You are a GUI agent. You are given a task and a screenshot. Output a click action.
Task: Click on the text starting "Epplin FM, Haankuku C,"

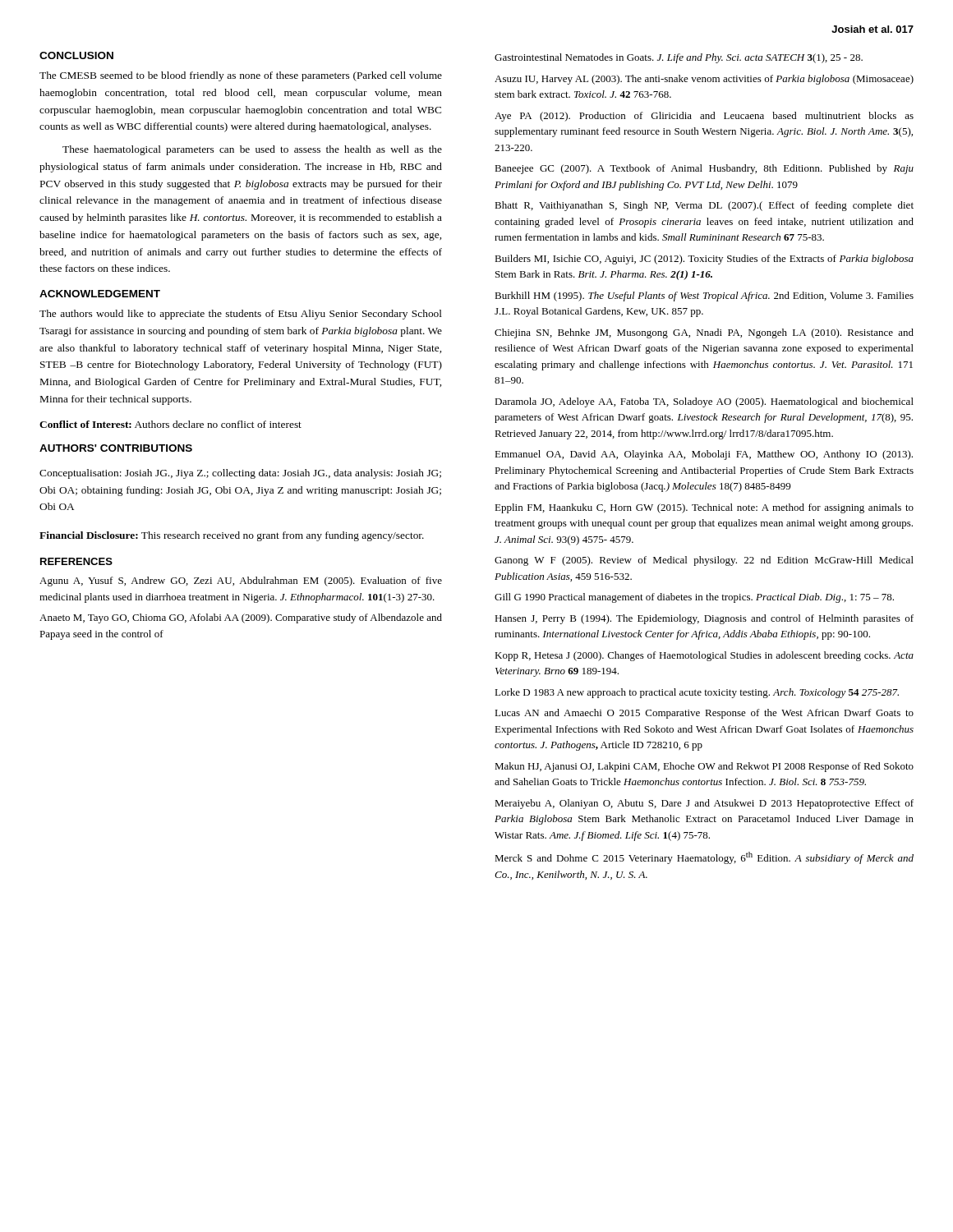pos(704,523)
